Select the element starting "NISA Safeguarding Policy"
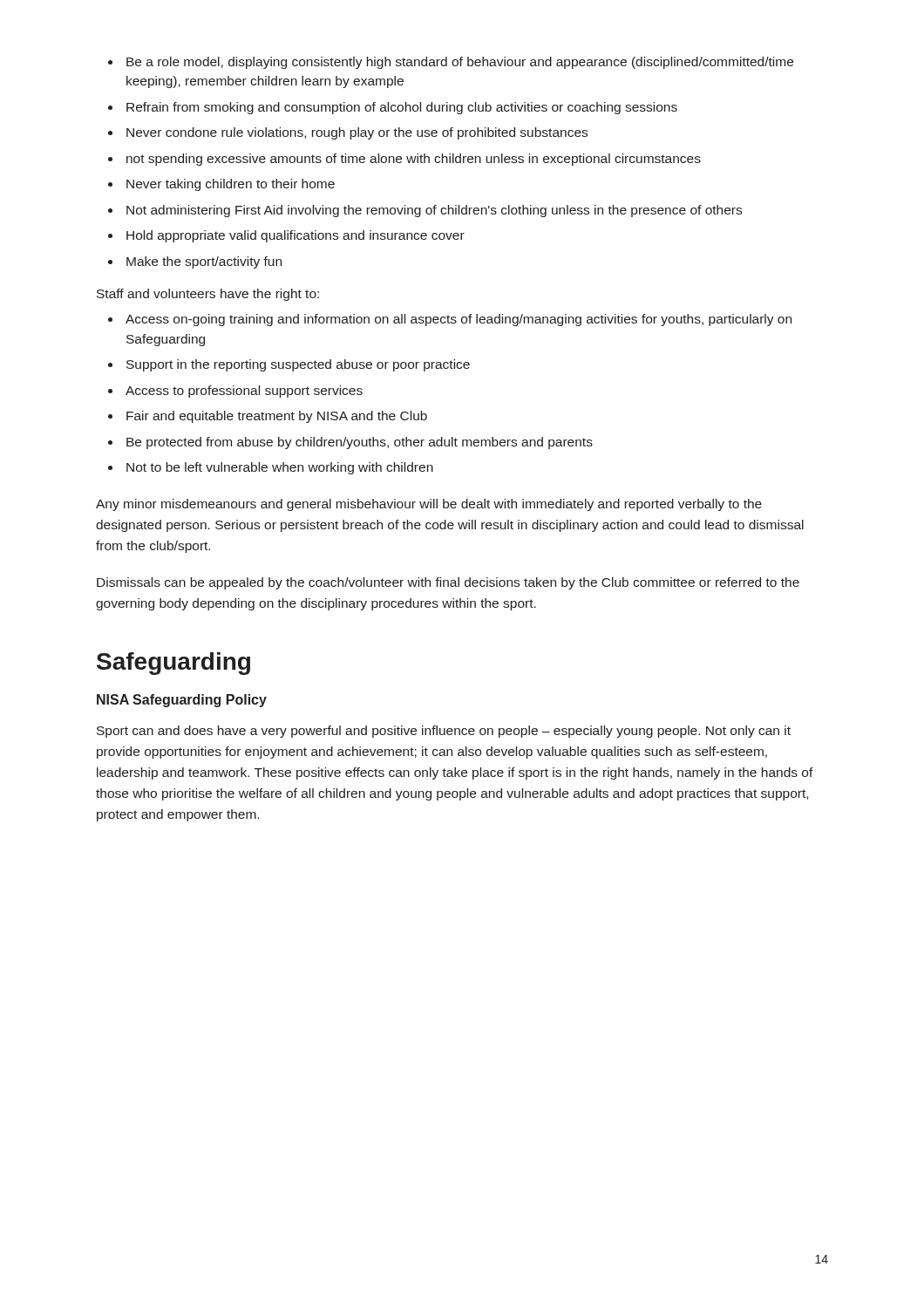 (x=181, y=700)
